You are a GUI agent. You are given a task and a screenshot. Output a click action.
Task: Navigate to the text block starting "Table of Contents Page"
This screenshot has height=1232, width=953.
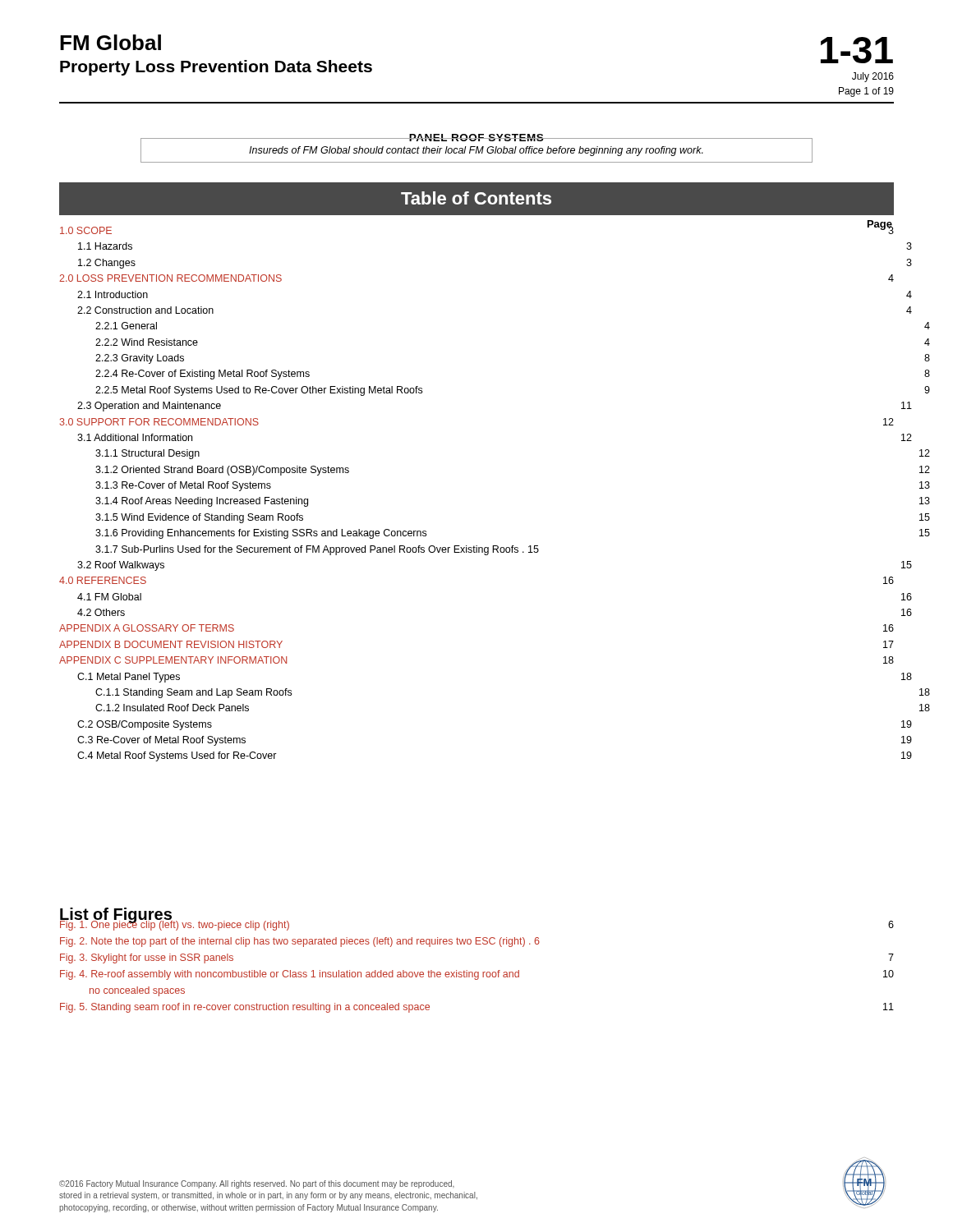click(476, 206)
